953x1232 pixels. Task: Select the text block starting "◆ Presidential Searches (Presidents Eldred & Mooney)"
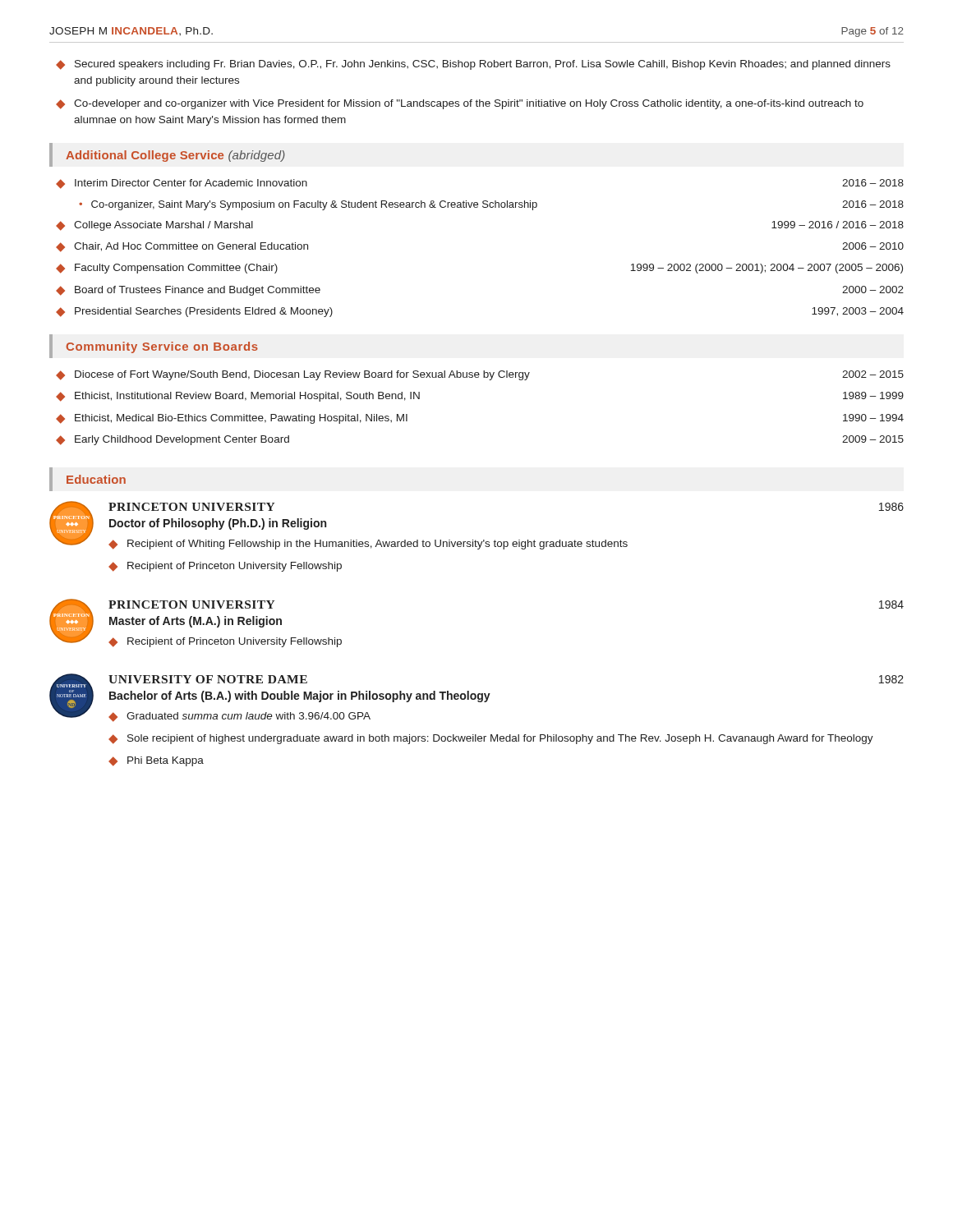[x=192, y=312]
